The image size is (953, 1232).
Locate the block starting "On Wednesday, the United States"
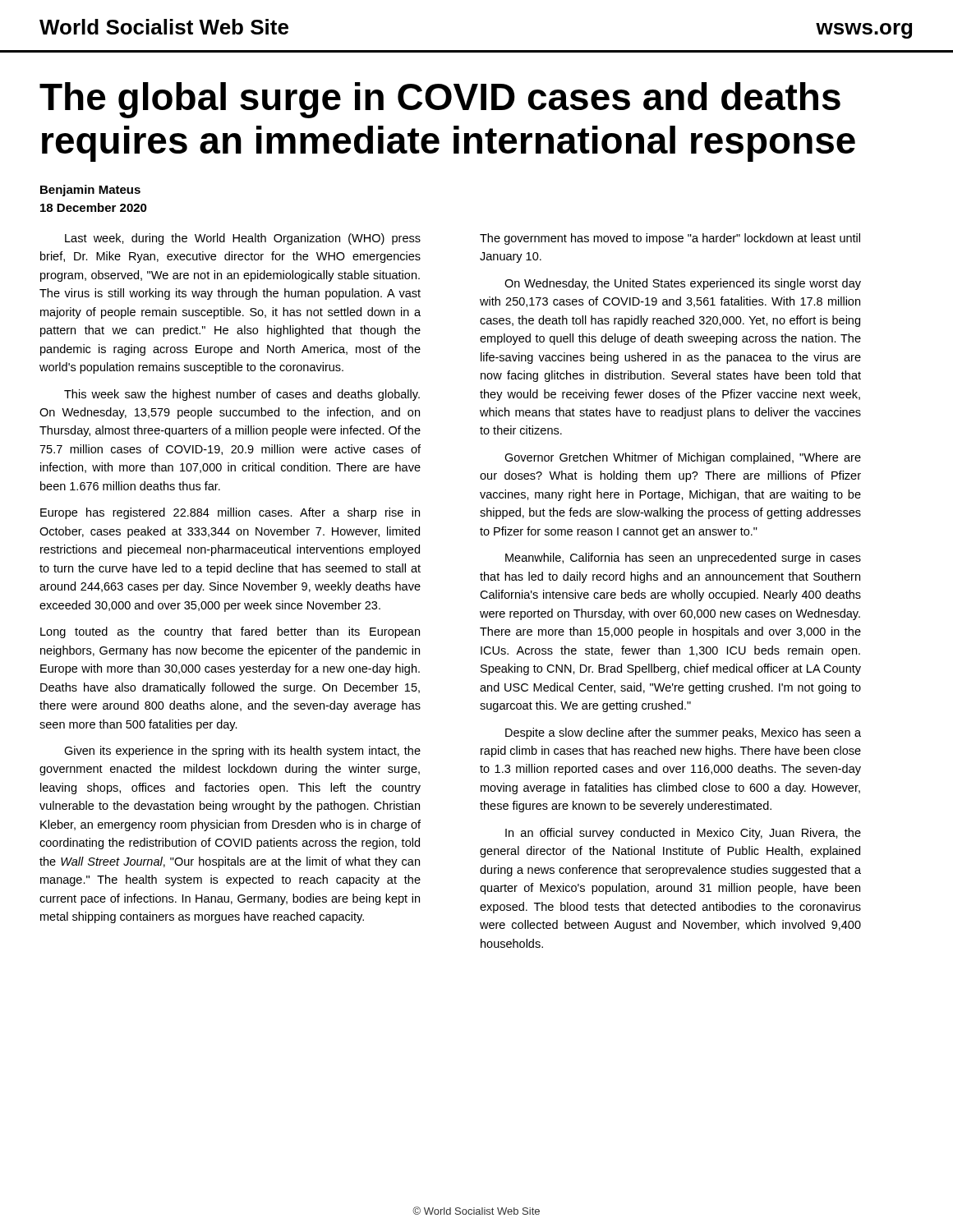(670, 357)
